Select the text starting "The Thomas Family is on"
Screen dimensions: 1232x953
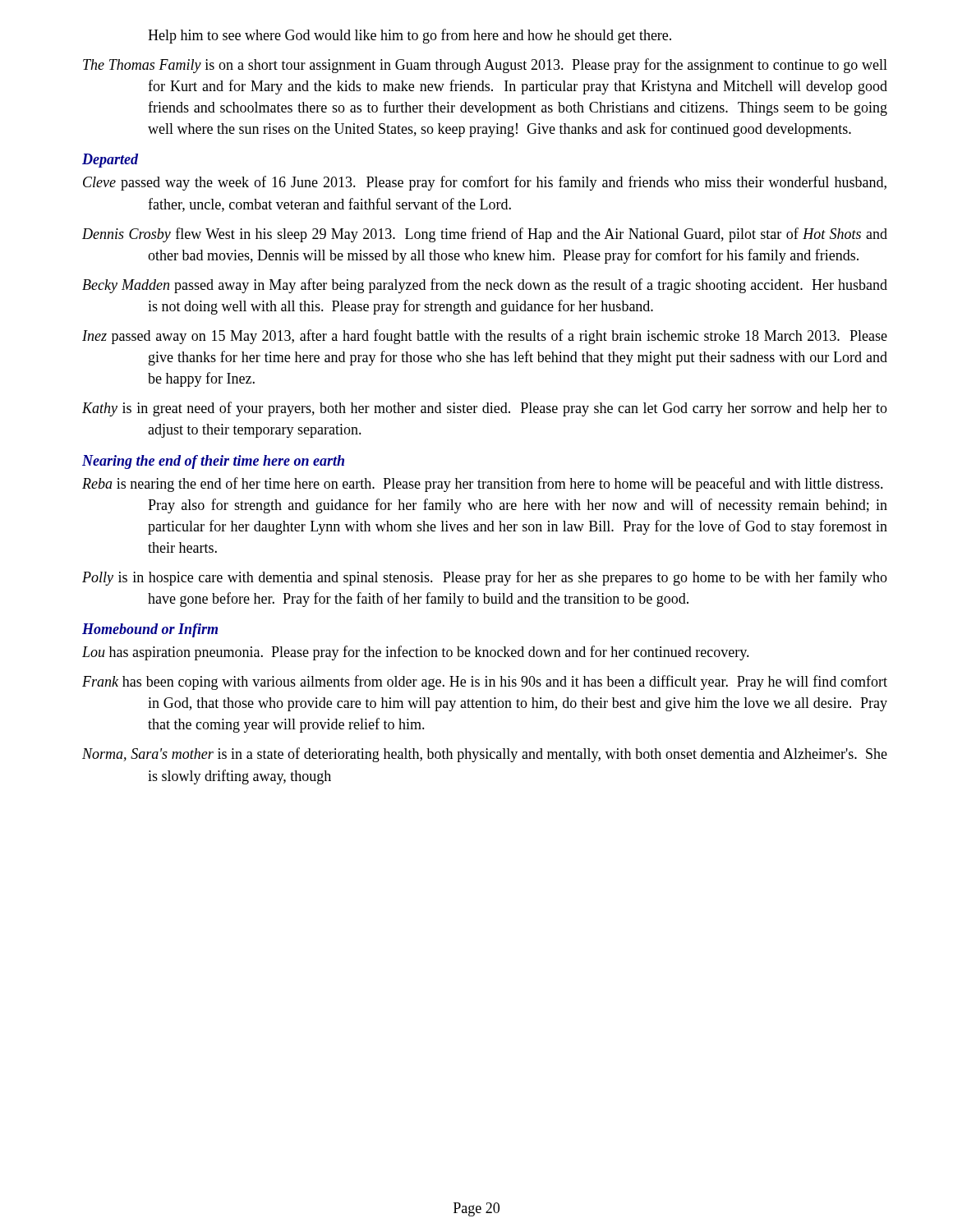pos(485,97)
